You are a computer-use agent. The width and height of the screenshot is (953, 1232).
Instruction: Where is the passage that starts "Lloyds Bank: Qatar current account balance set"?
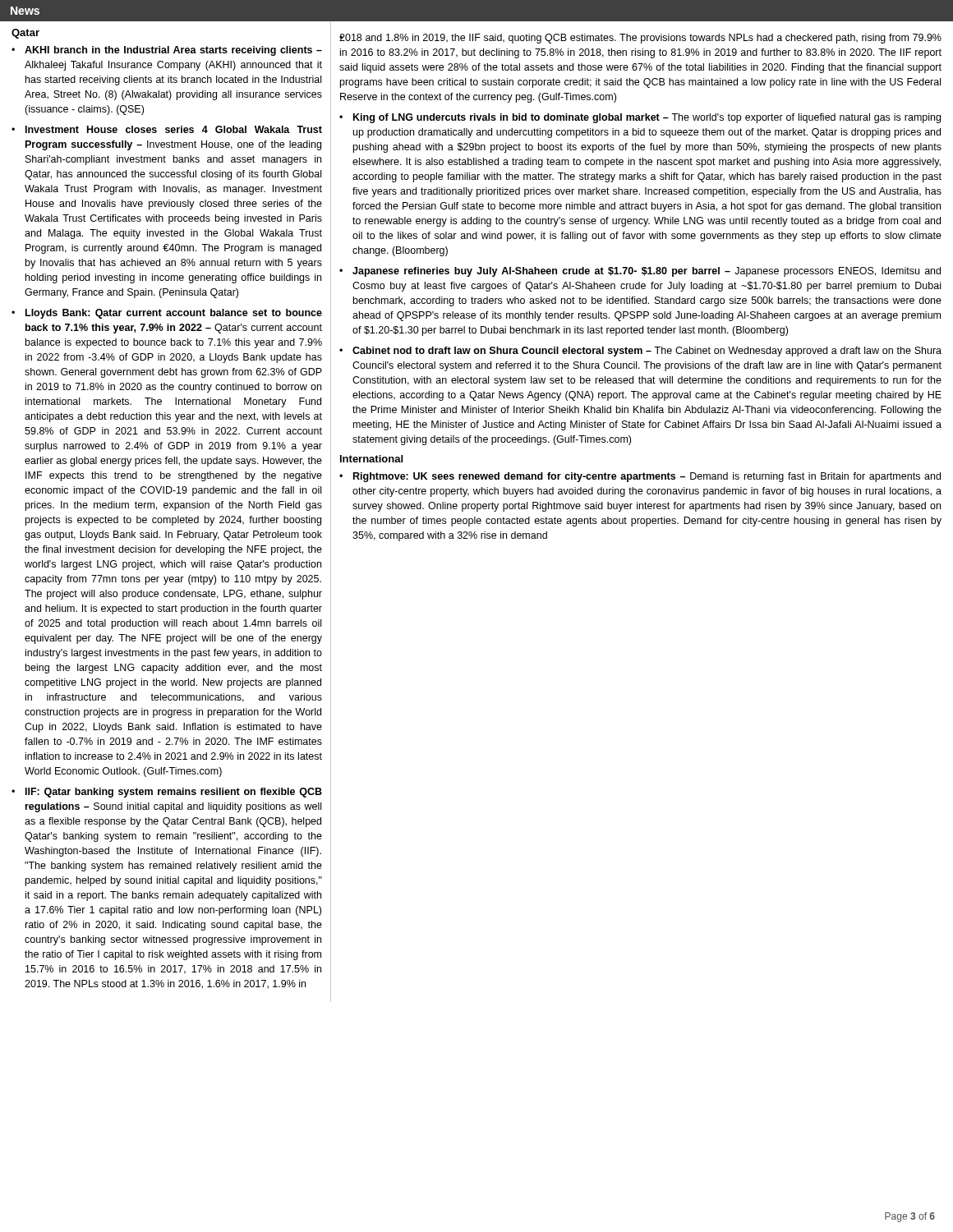pos(173,542)
